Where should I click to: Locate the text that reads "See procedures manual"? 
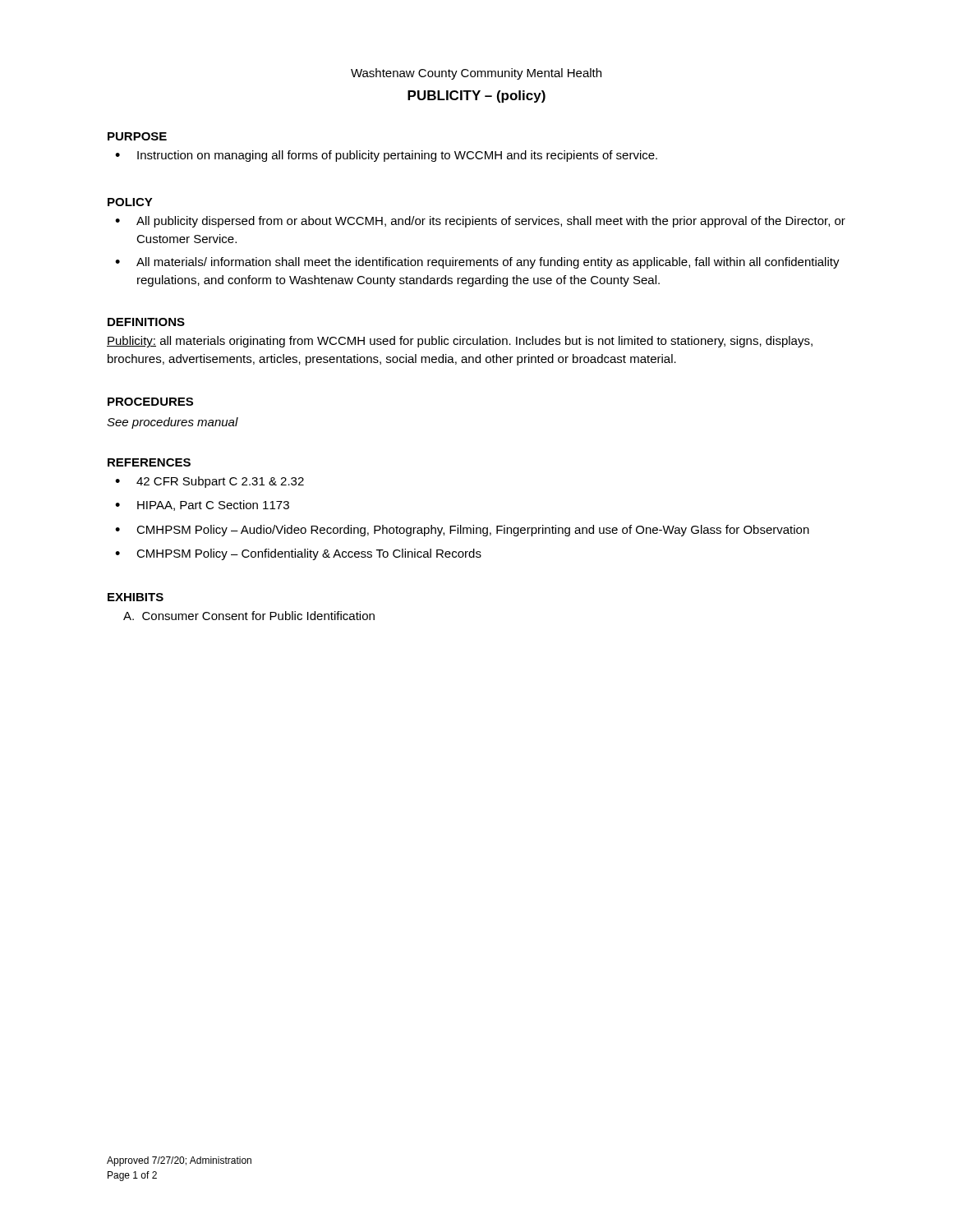pyautogui.click(x=172, y=422)
